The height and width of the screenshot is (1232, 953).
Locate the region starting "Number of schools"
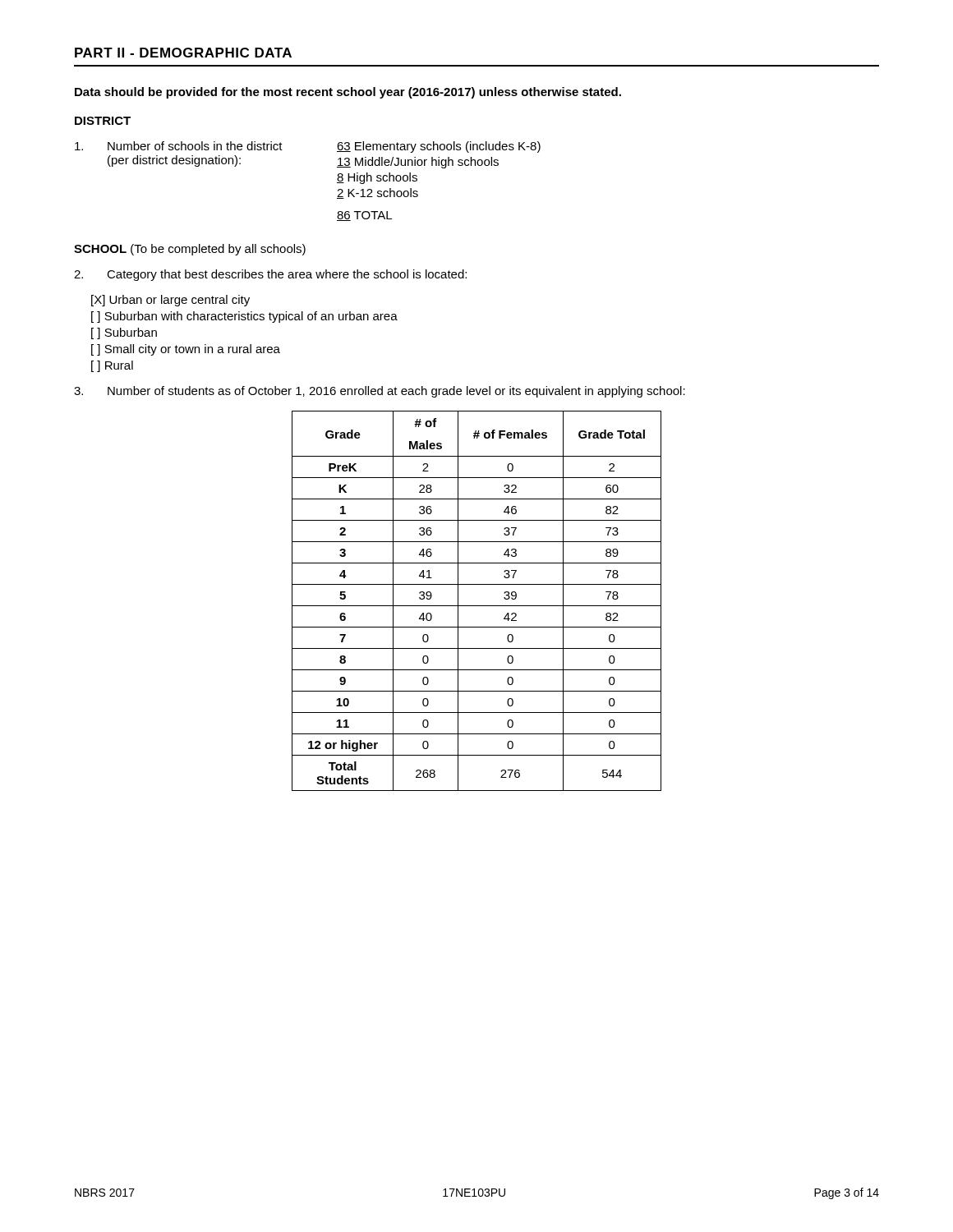click(196, 146)
